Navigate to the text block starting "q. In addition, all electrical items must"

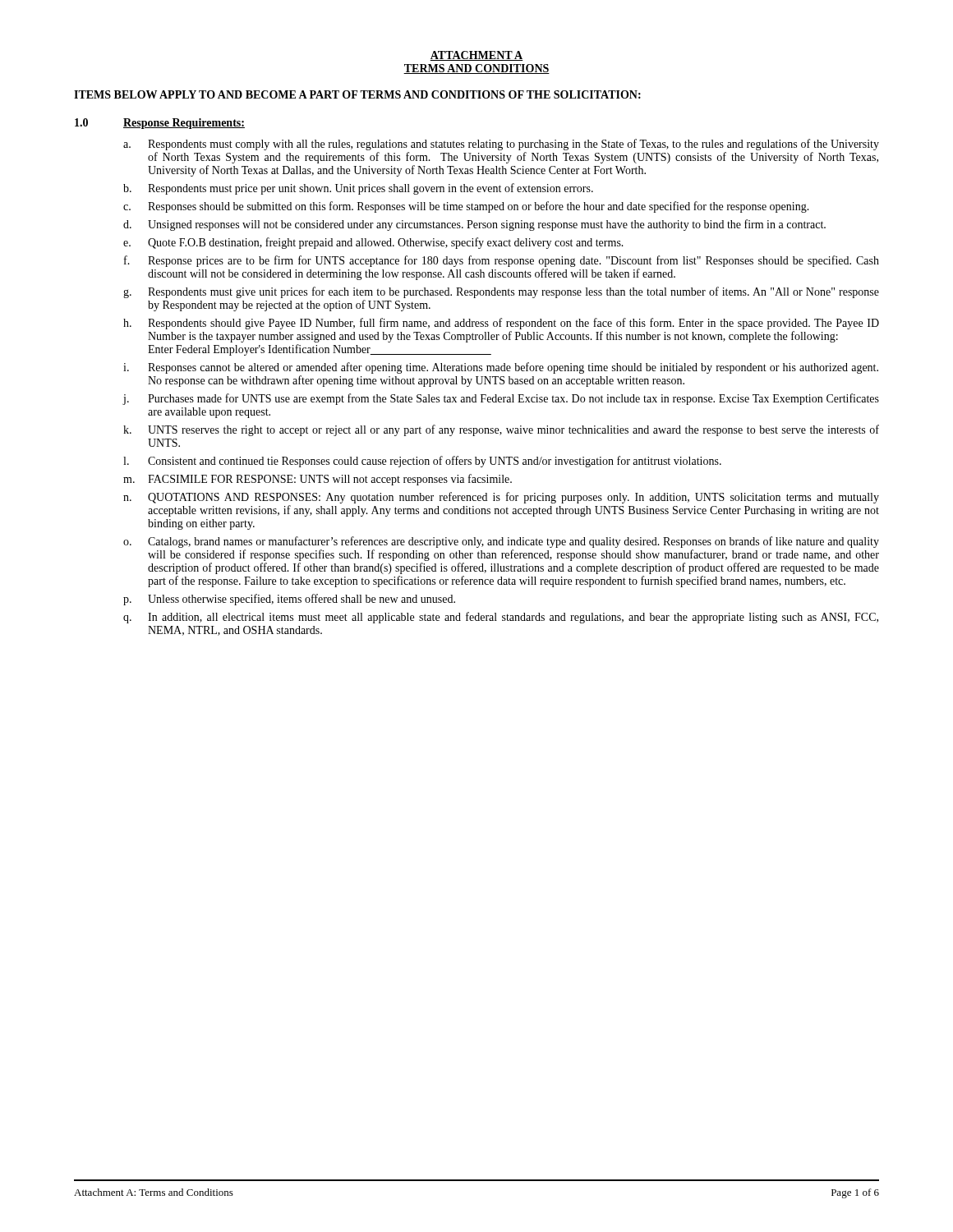476,624
